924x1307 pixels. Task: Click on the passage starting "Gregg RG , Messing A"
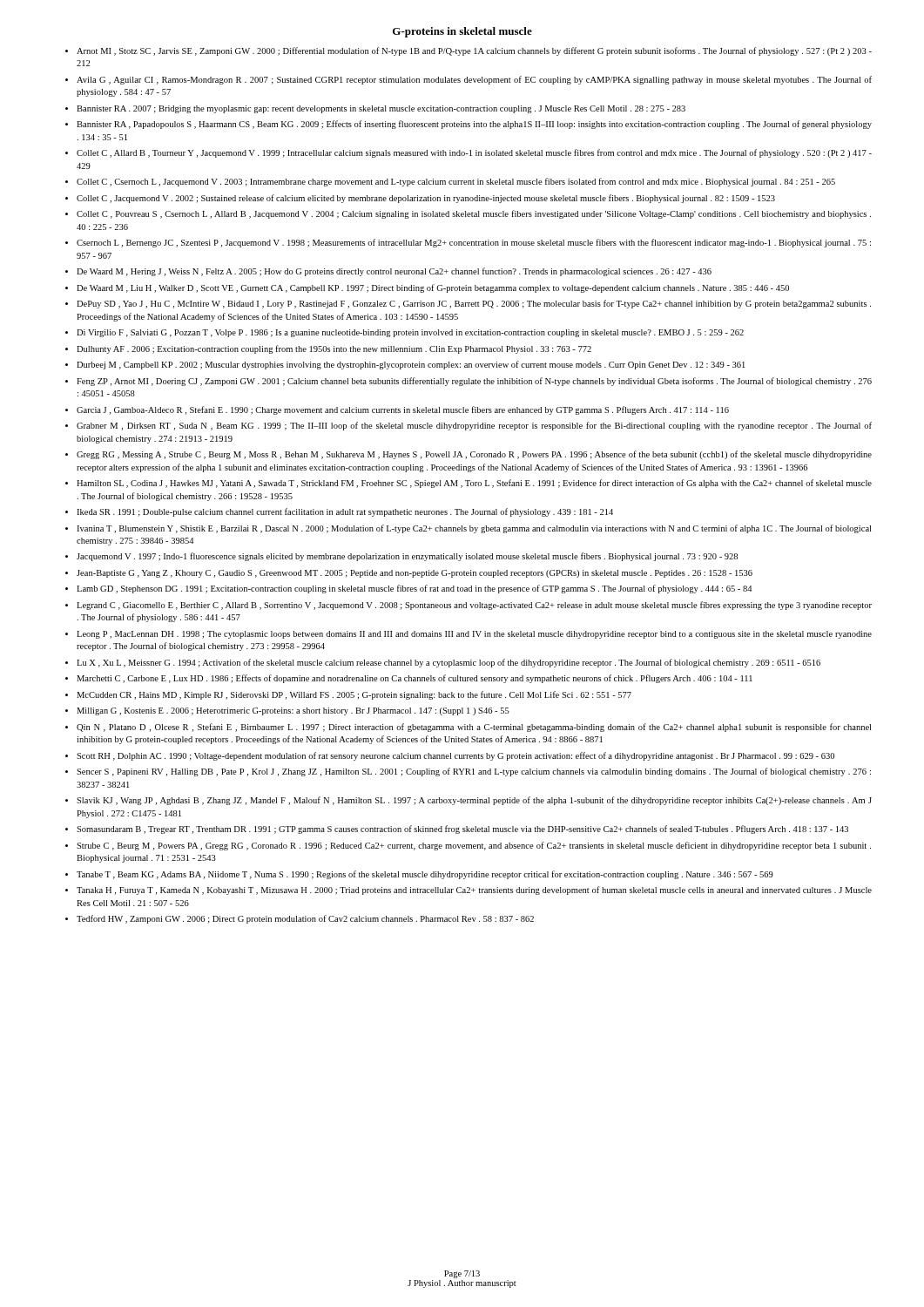pos(474,461)
